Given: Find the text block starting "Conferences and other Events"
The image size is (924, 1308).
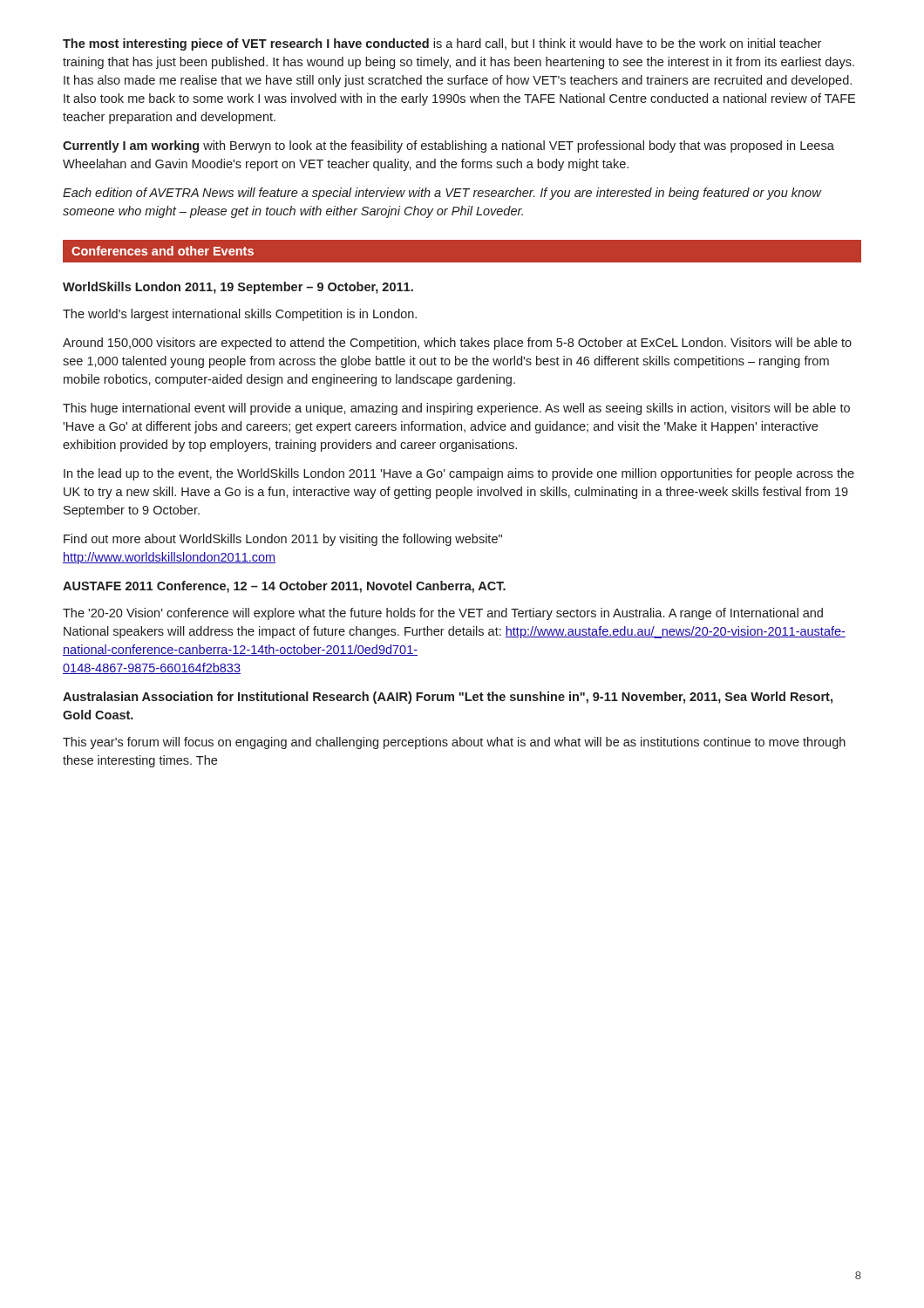Looking at the screenshot, I should tap(462, 251).
